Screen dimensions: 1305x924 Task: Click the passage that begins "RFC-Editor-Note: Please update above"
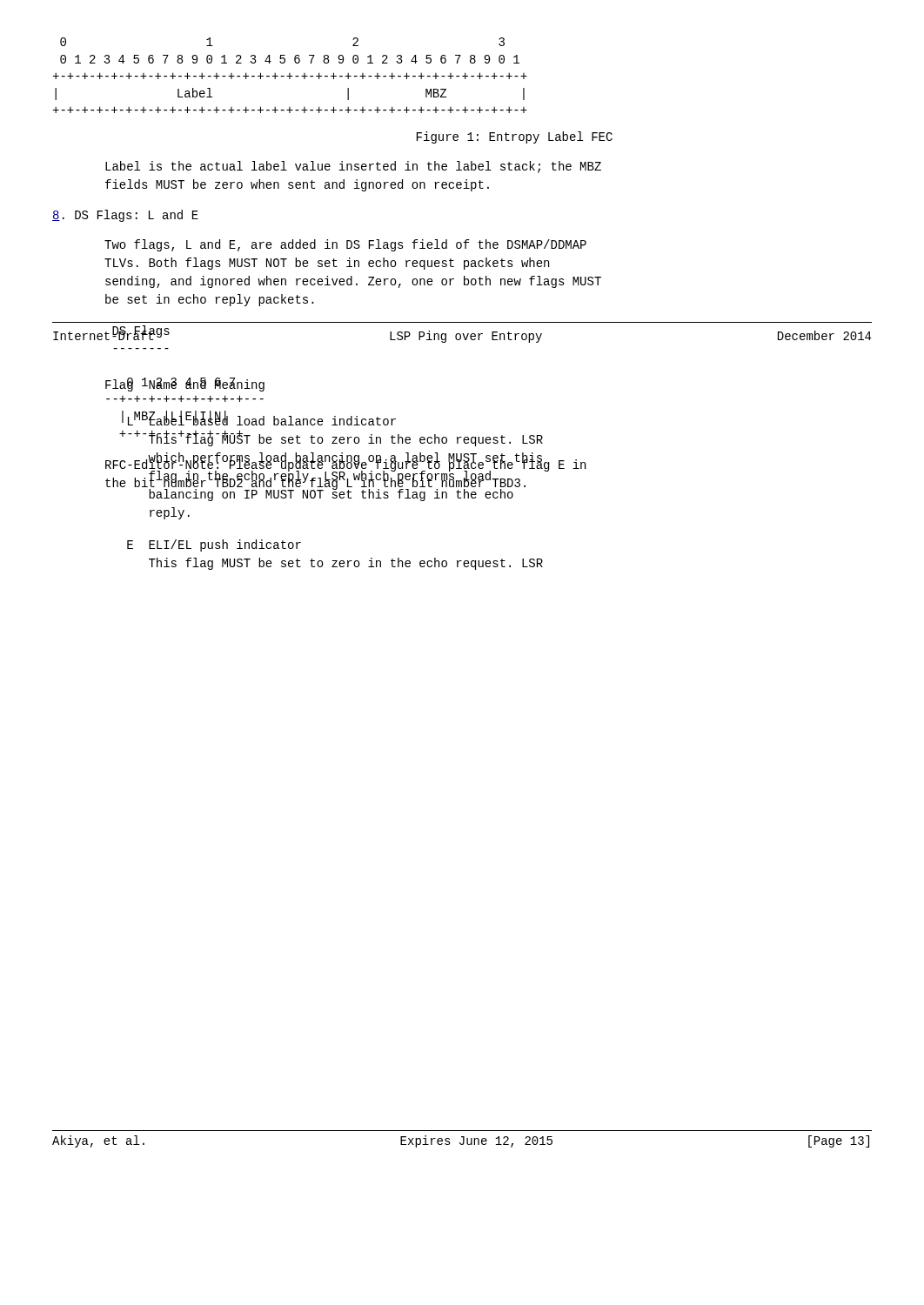(x=346, y=475)
